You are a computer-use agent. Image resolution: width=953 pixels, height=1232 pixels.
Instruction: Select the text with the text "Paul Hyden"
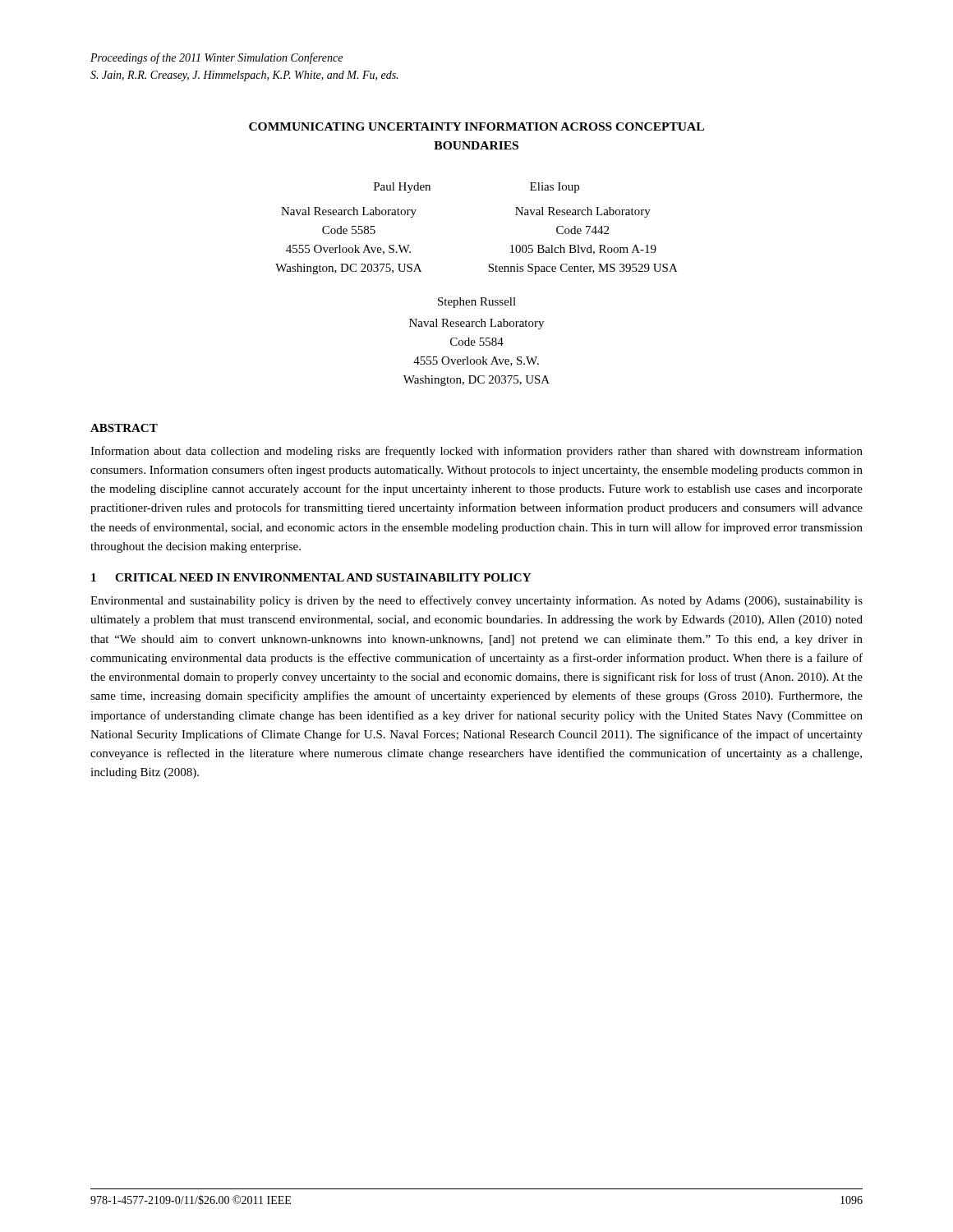click(x=402, y=186)
